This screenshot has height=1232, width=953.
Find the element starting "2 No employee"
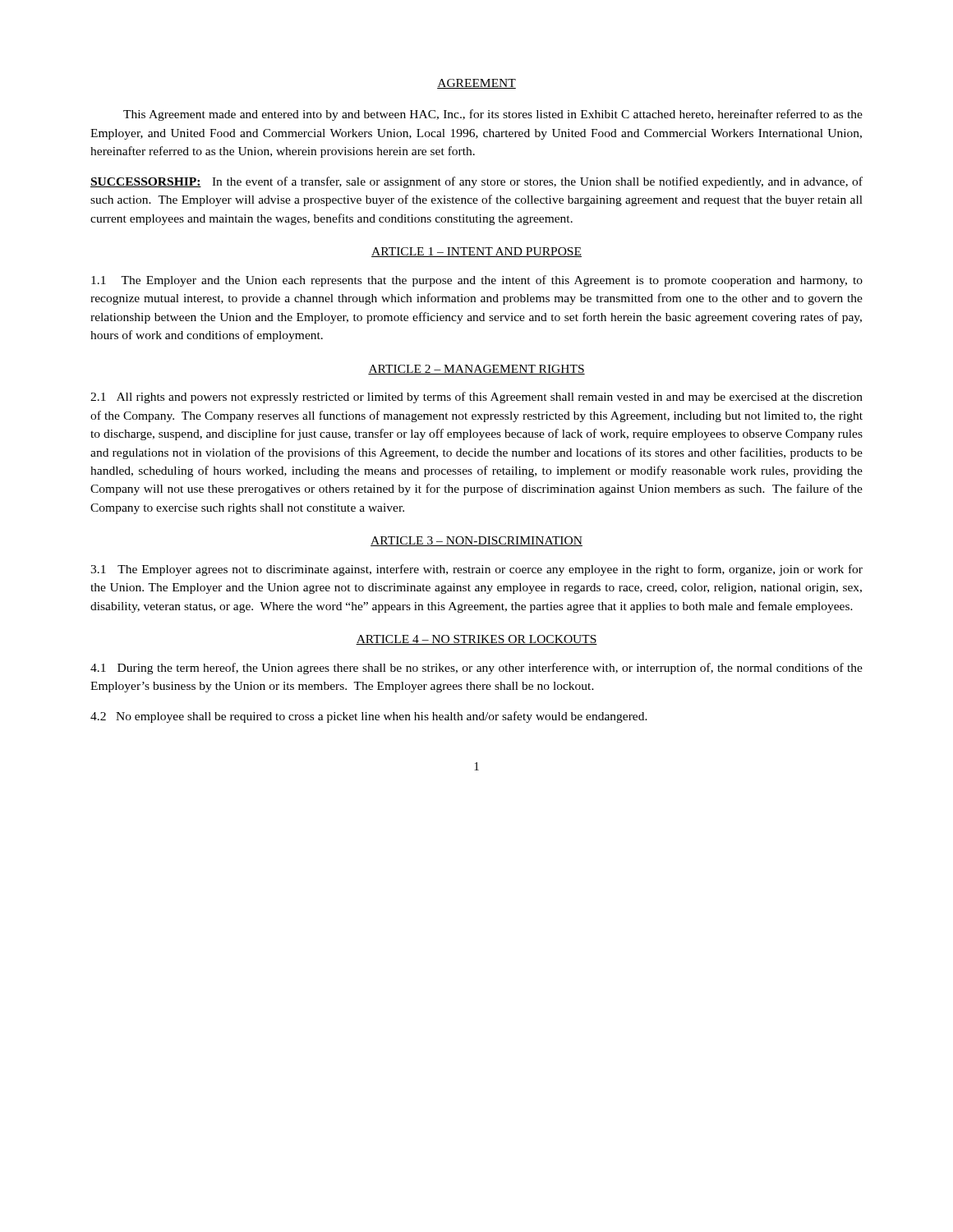[369, 715]
